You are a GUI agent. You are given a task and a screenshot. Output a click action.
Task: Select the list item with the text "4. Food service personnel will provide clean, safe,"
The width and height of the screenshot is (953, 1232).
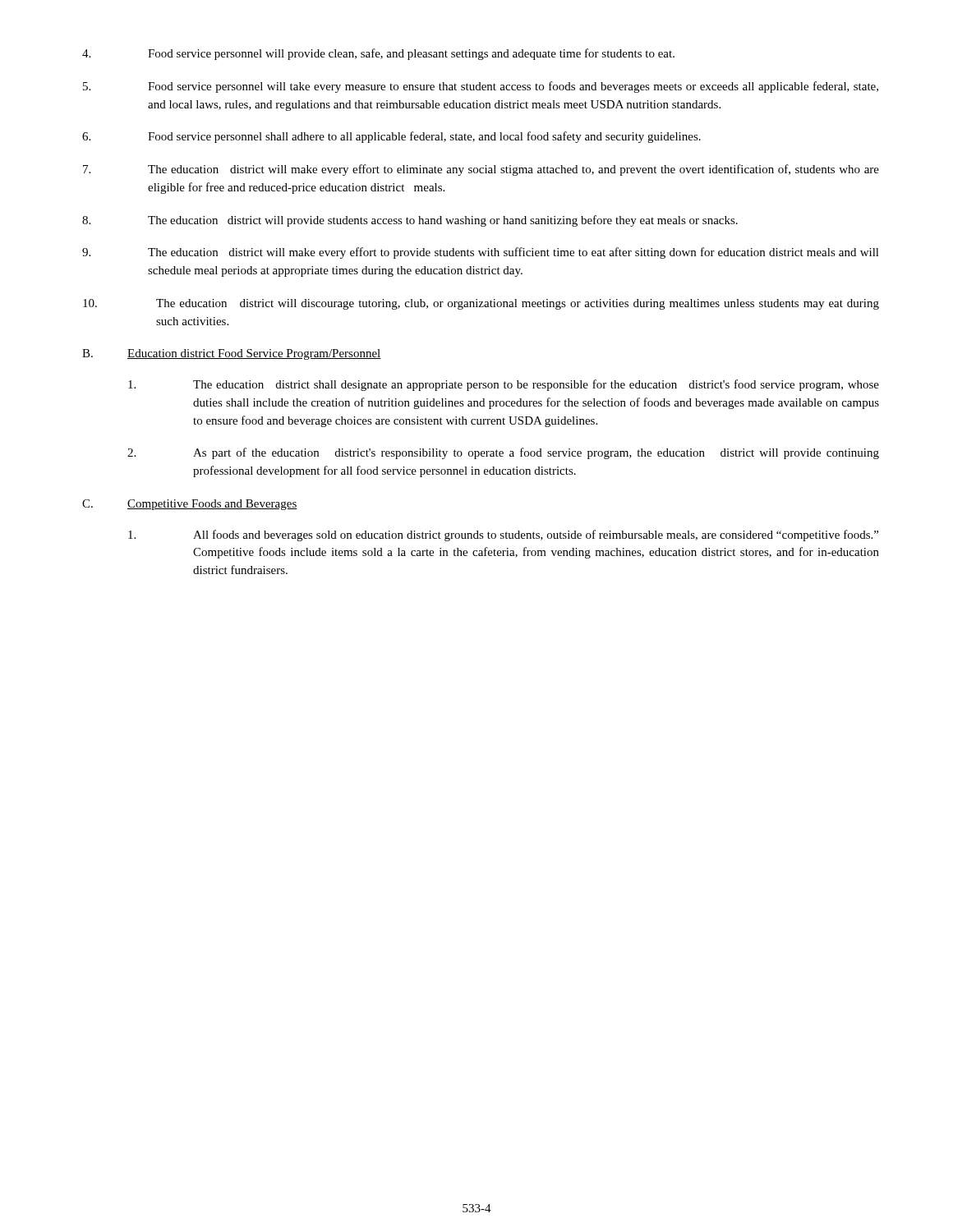[x=481, y=54]
